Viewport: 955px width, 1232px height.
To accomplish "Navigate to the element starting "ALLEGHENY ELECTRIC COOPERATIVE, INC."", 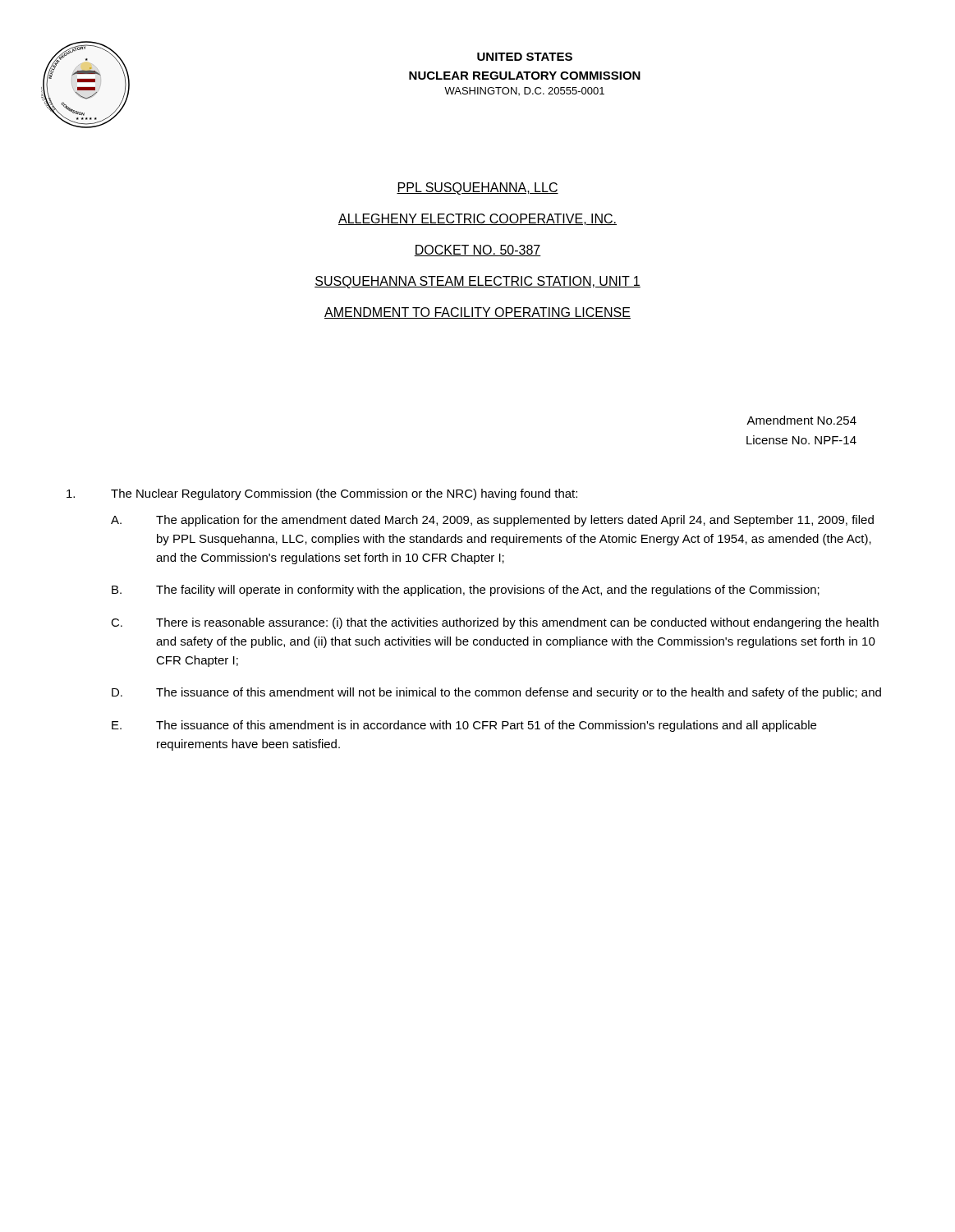I will click(x=478, y=219).
